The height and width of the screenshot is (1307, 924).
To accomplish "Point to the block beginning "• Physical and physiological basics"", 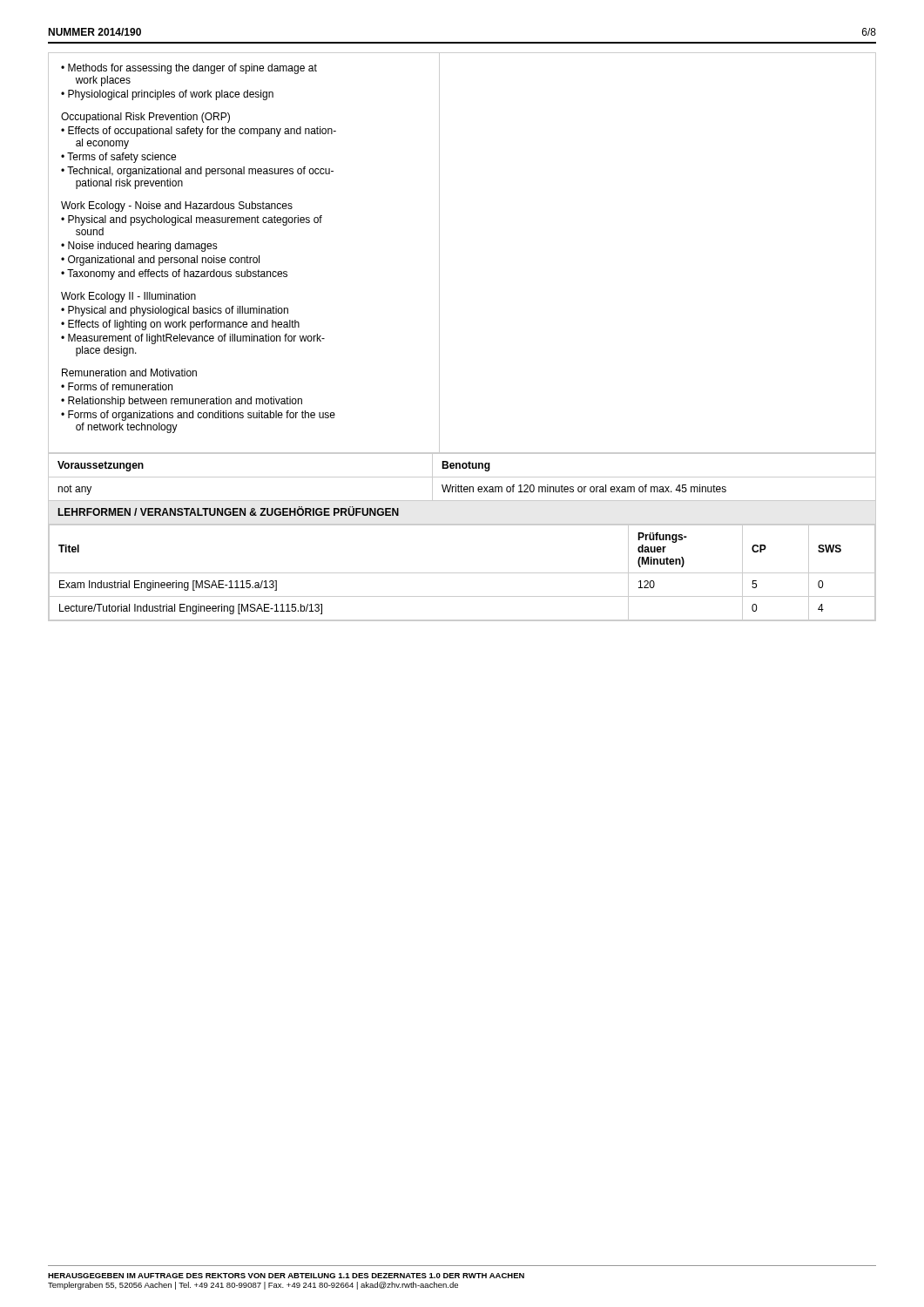I will click(x=175, y=310).
